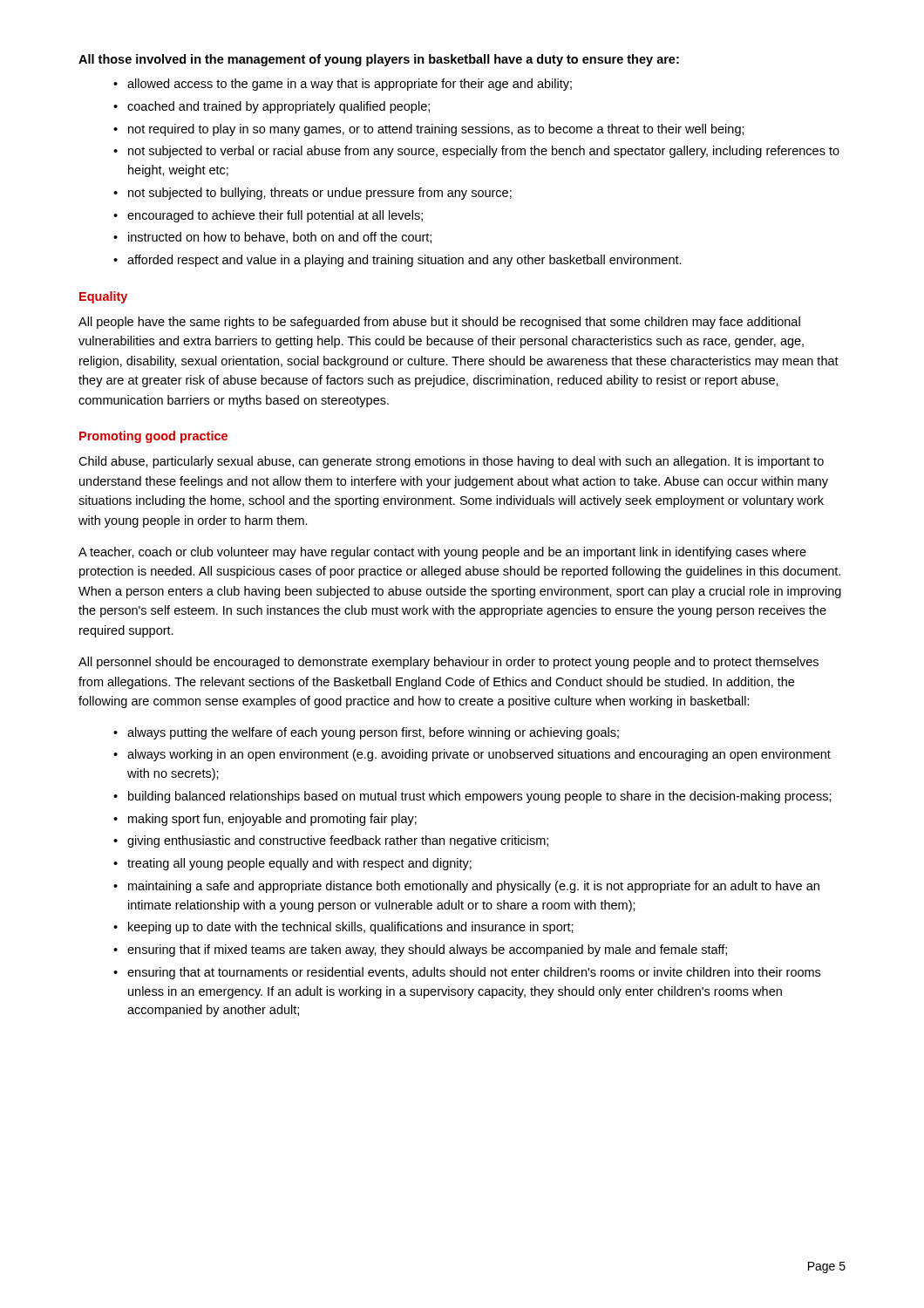Find the passage starting "giving enthusiastic and constructive feedback rather than negative"
This screenshot has width=924, height=1308.
click(338, 841)
